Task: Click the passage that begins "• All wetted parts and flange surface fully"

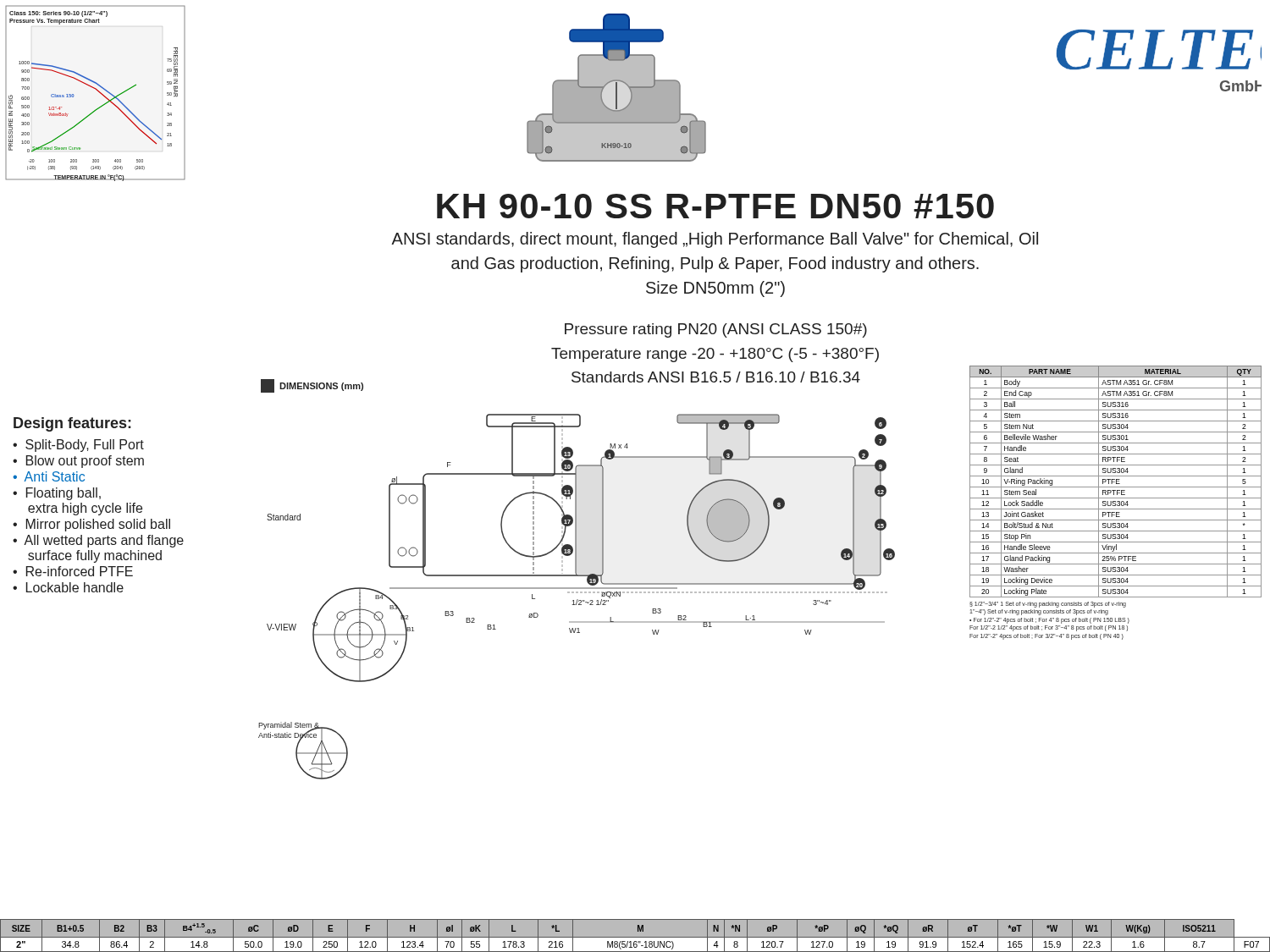Action: click(98, 548)
